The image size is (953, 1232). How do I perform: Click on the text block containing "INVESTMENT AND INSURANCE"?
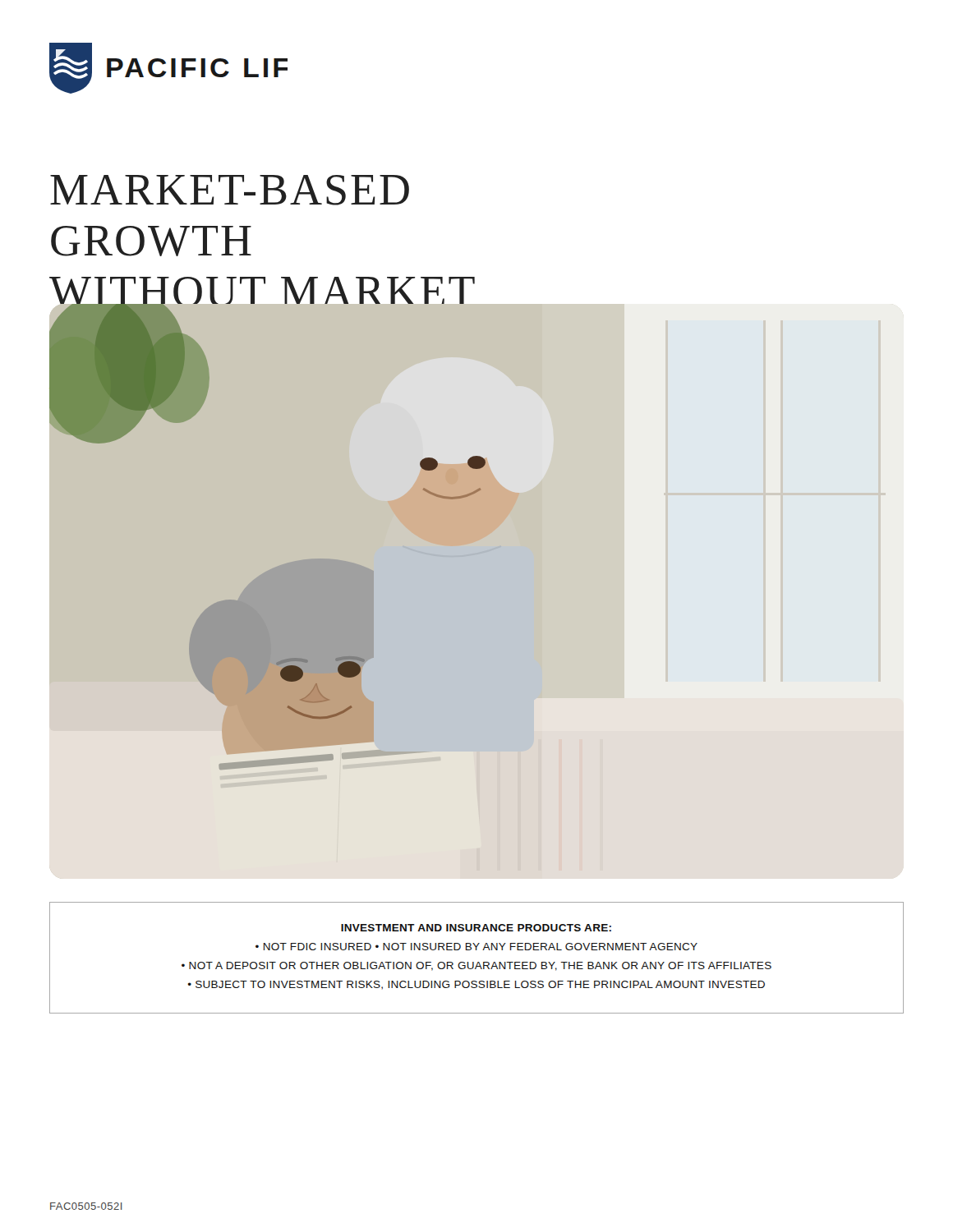[476, 957]
